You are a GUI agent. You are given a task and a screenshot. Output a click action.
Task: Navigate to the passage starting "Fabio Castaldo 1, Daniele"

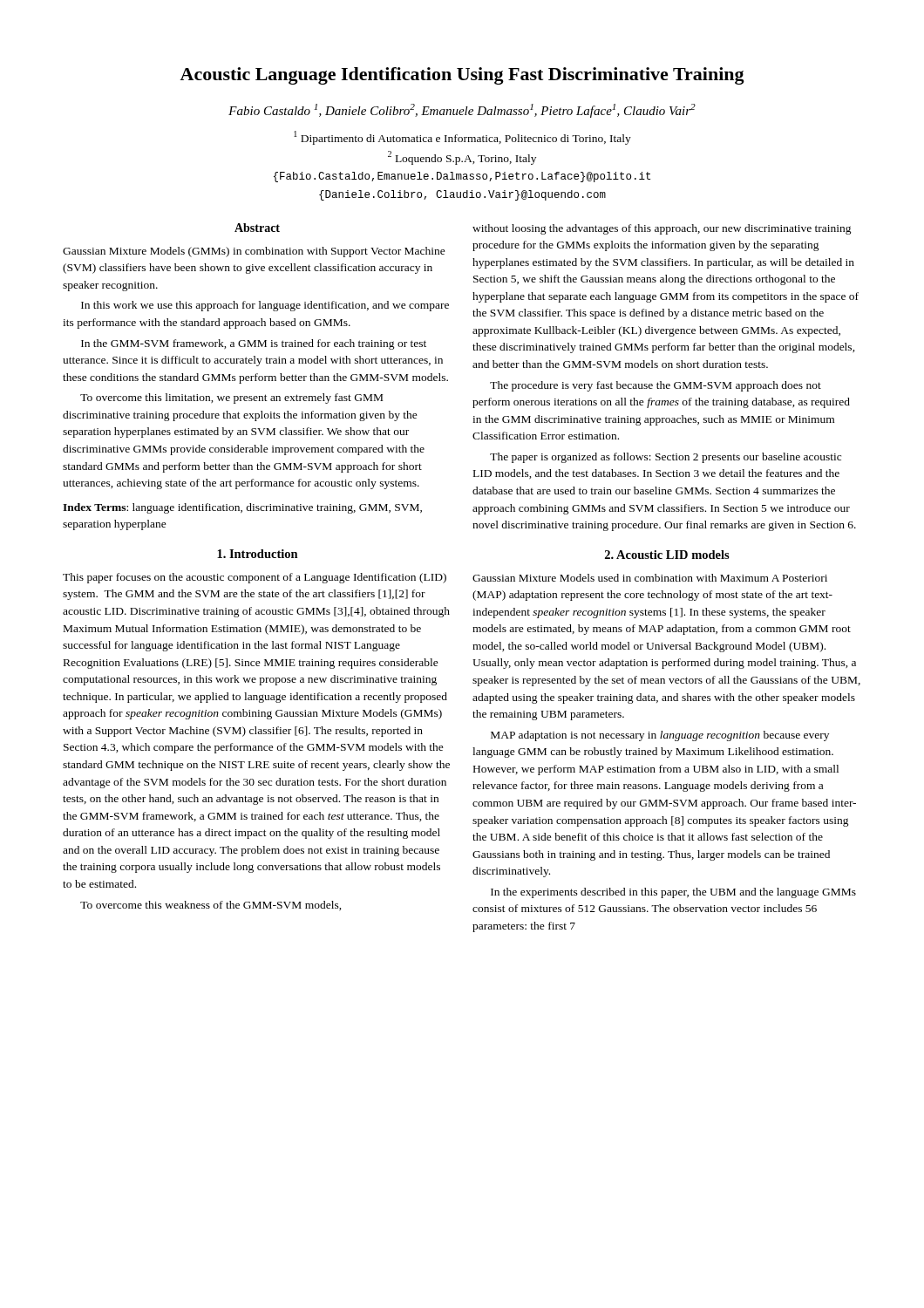pyautogui.click(x=462, y=152)
